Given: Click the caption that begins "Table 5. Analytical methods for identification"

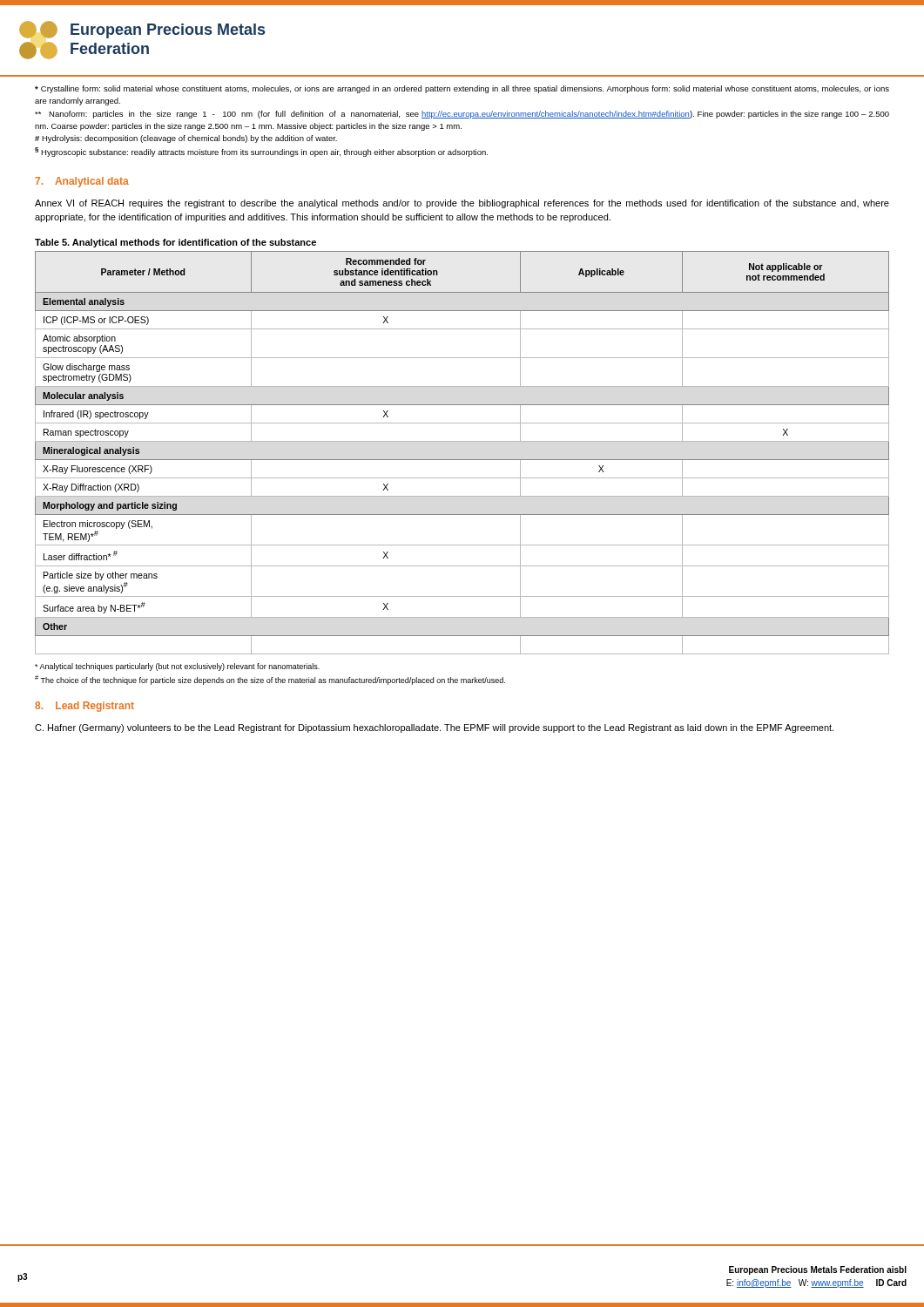Looking at the screenshot, I should tap(176, 242).
